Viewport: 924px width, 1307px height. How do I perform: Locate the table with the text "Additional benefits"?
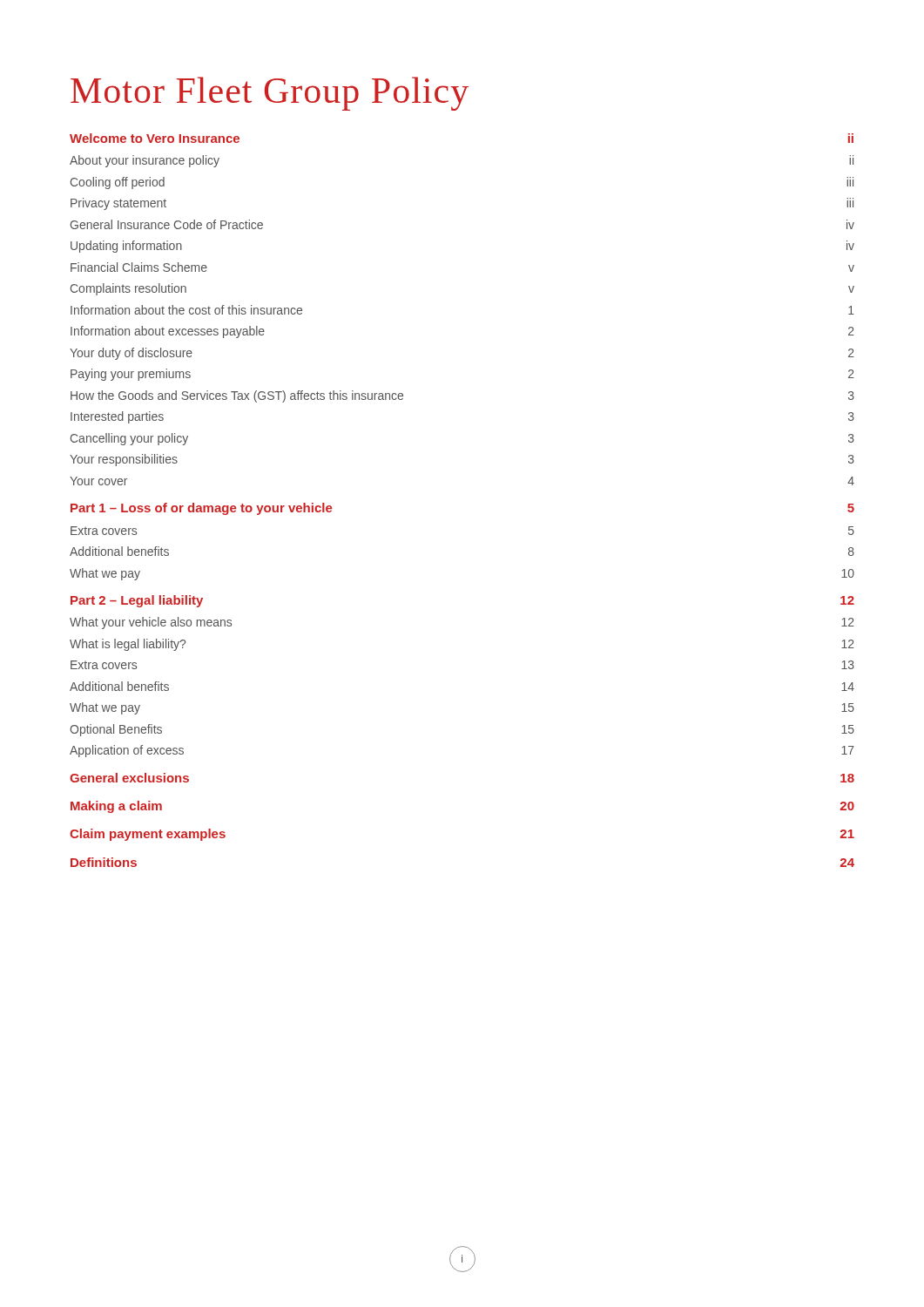coord(462,500)
